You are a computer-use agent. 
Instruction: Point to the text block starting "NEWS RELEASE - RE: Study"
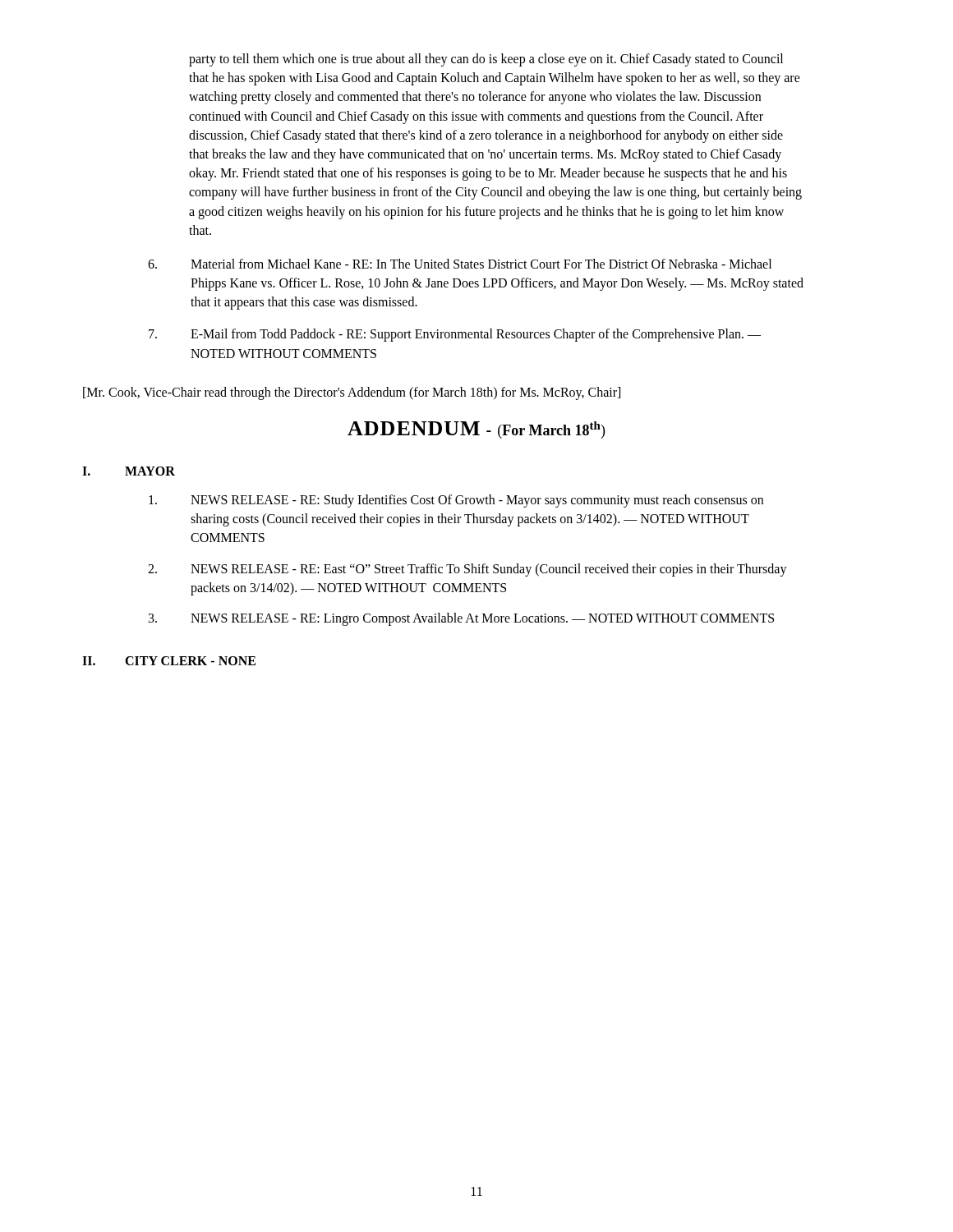click(x=476, y=519)
